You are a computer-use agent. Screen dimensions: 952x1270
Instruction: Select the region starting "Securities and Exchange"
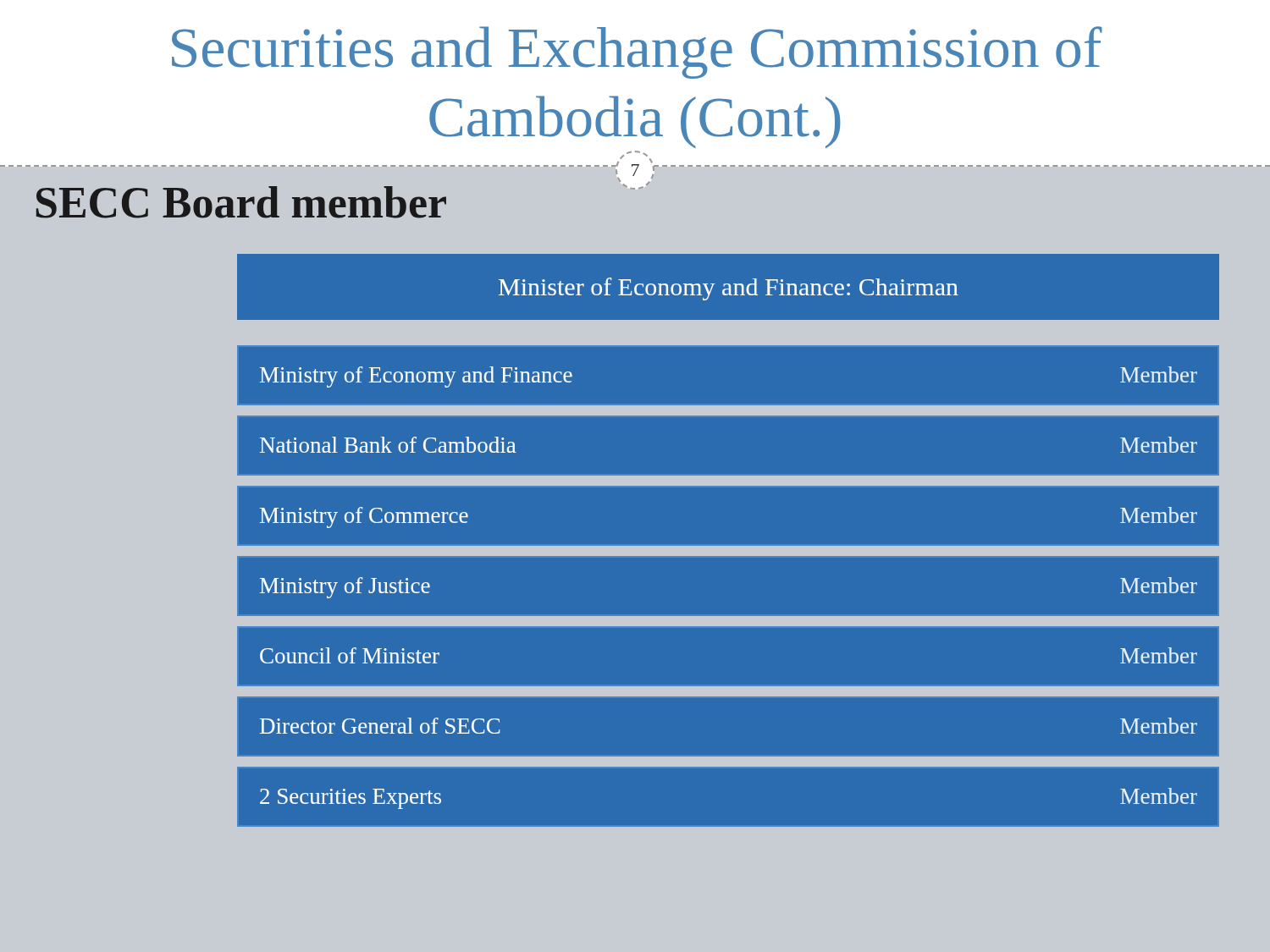(x=635, y=82)
